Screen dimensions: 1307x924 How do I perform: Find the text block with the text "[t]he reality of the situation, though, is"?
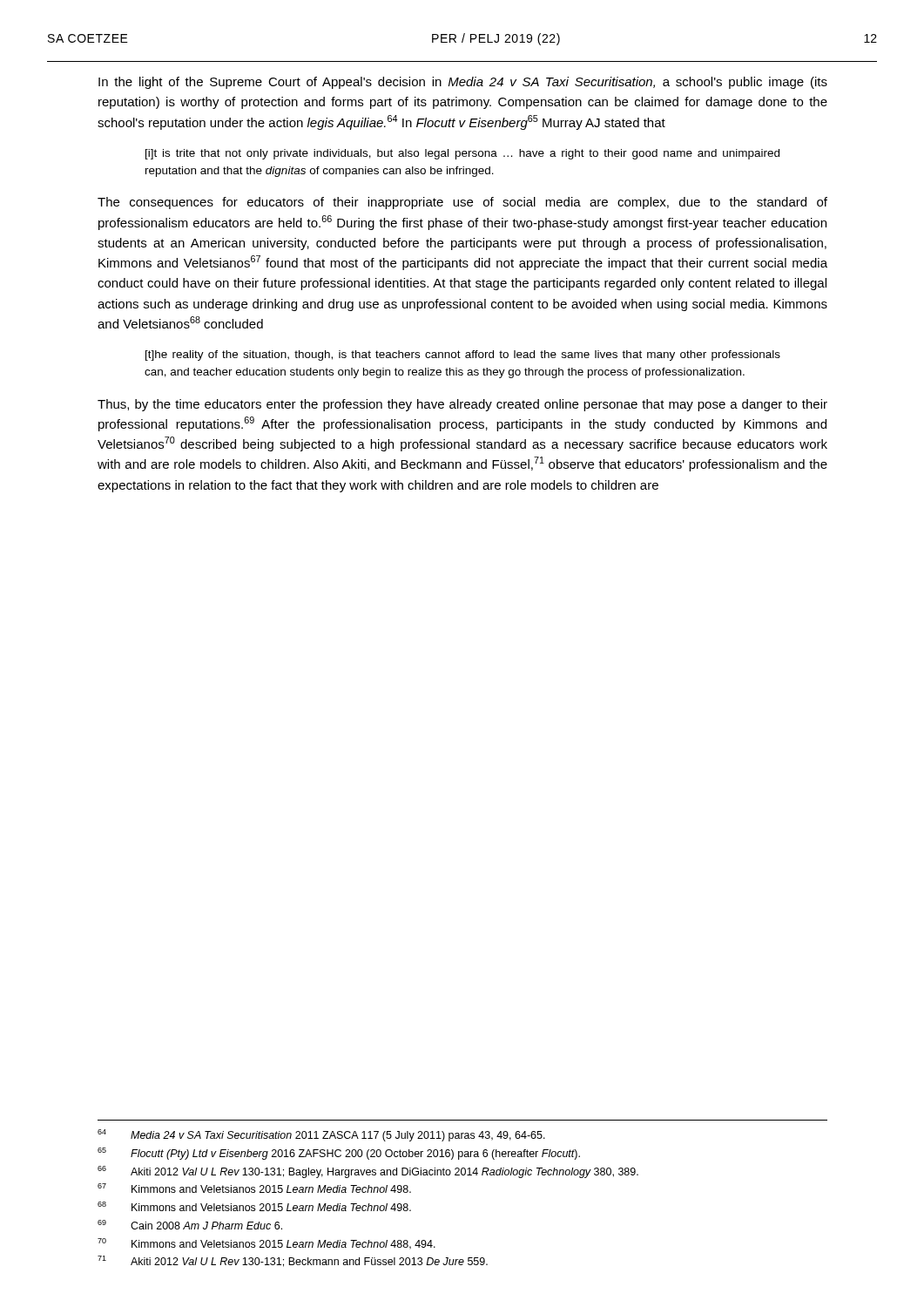pos(462,363)
